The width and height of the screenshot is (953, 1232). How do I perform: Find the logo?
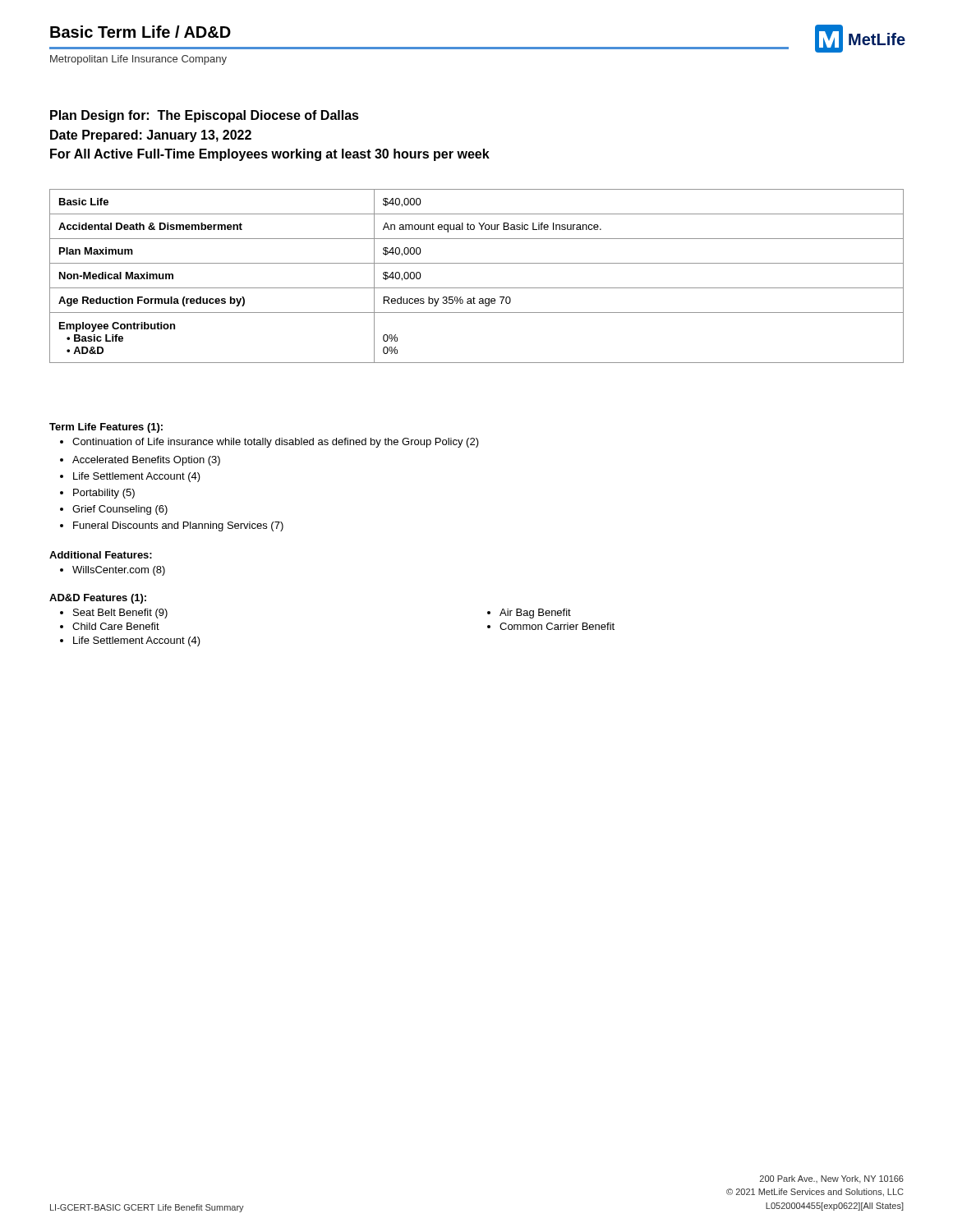(864, 39)
